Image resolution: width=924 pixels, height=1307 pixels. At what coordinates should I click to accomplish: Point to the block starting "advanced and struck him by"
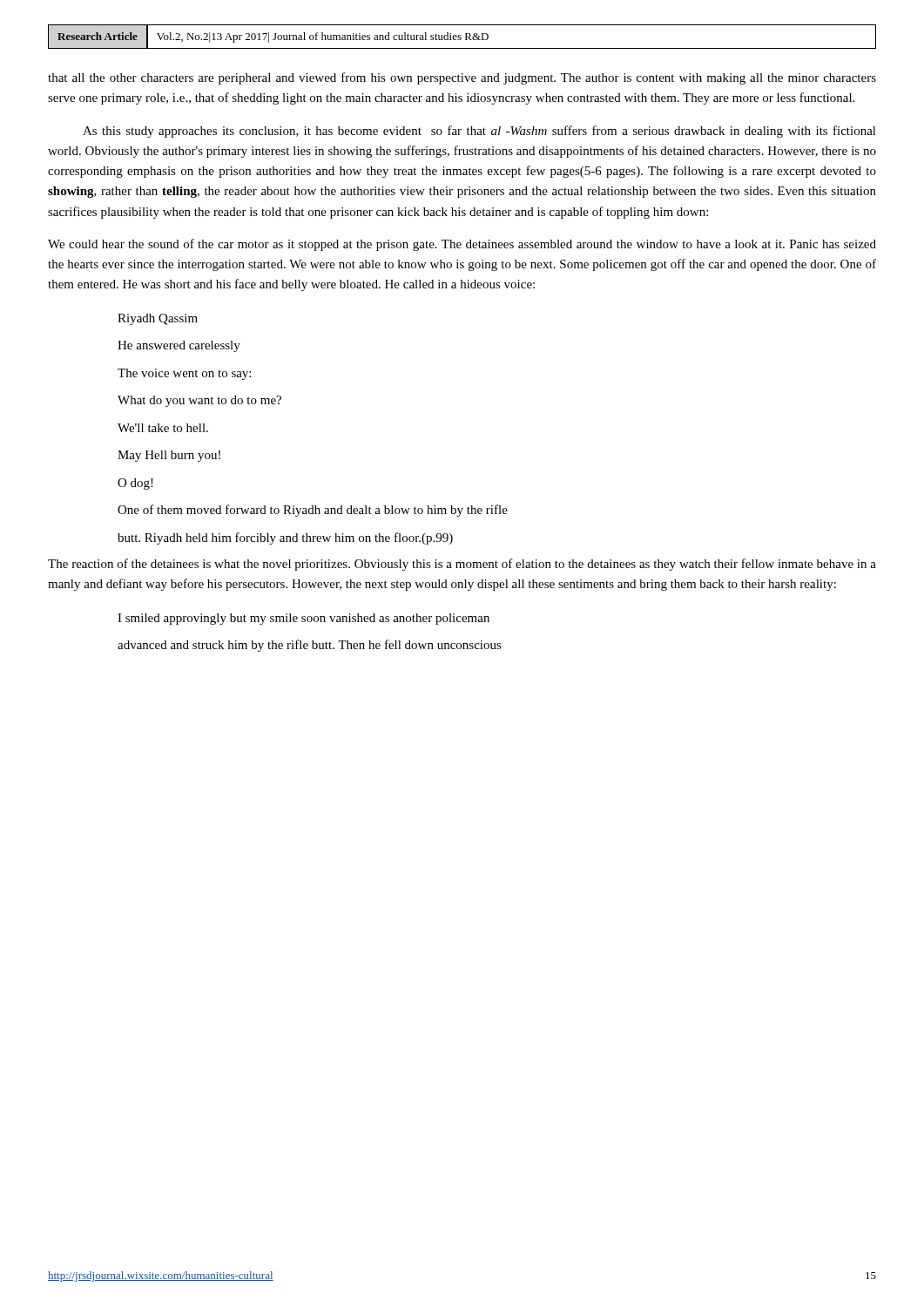pos(497,645)
